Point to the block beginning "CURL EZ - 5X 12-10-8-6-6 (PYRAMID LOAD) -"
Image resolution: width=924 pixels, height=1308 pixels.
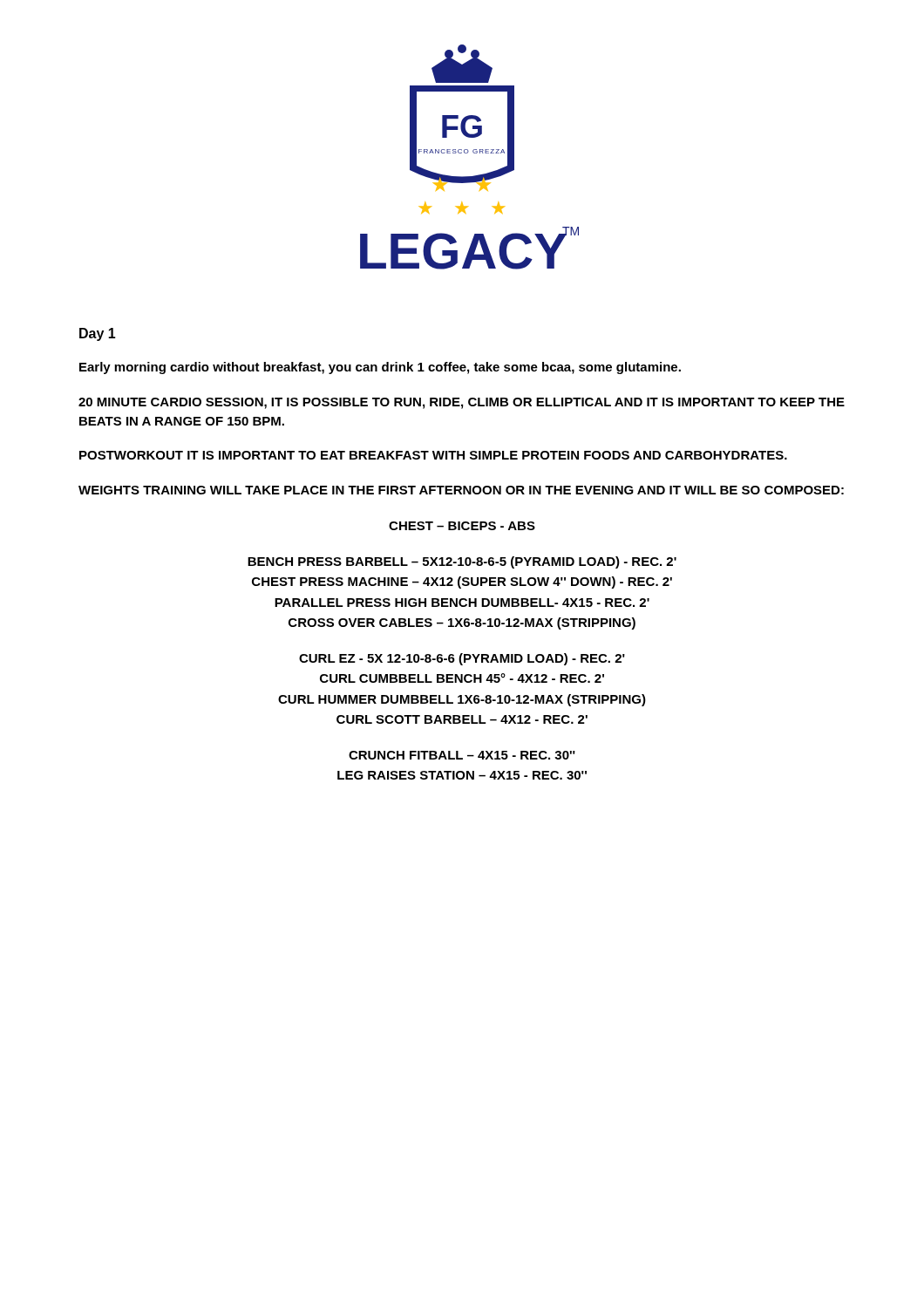[462, 688]
